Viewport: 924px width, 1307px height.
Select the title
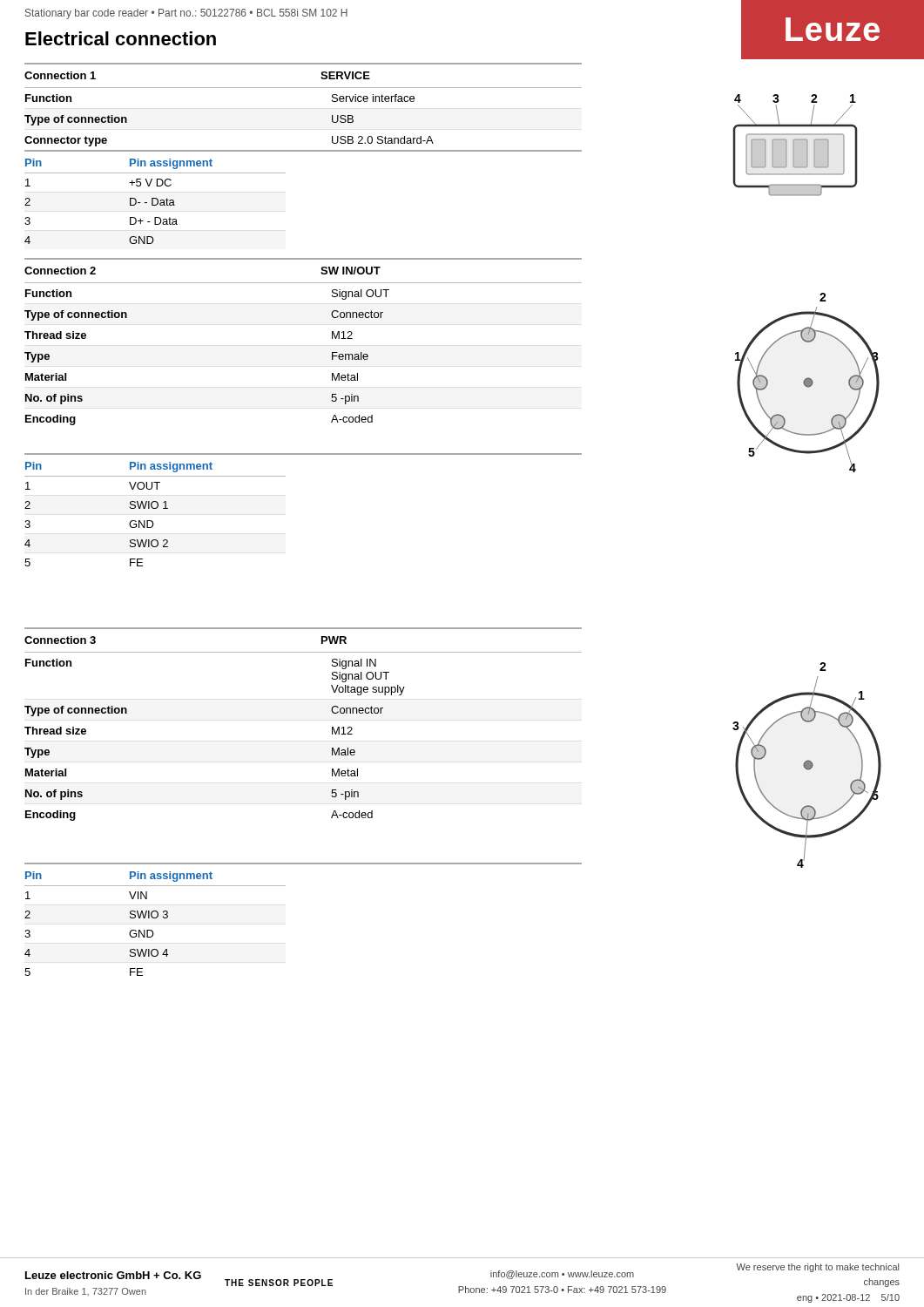pos(121,39)
